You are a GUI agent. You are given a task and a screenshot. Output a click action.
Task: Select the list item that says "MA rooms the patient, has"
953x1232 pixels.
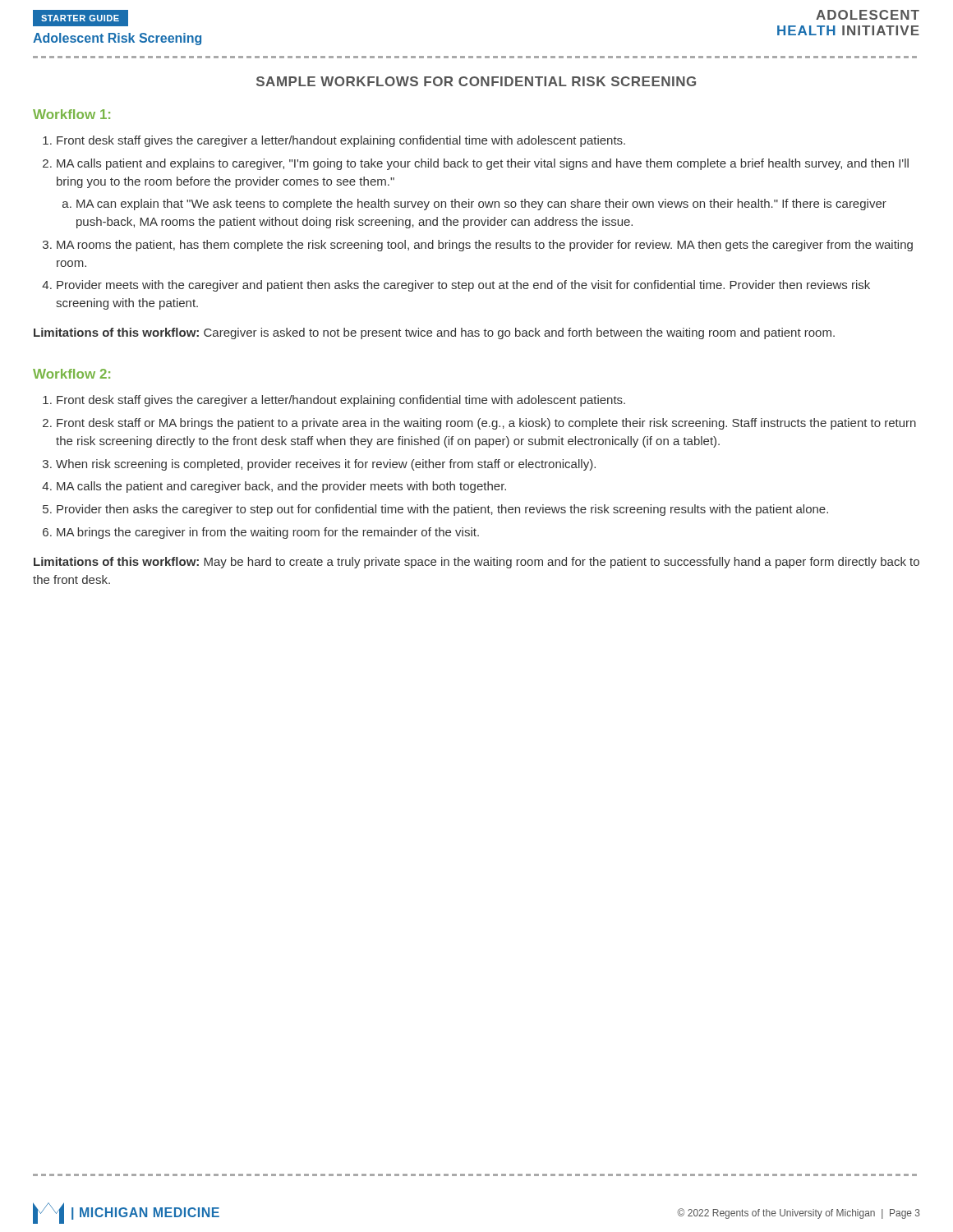coord(488,253)
